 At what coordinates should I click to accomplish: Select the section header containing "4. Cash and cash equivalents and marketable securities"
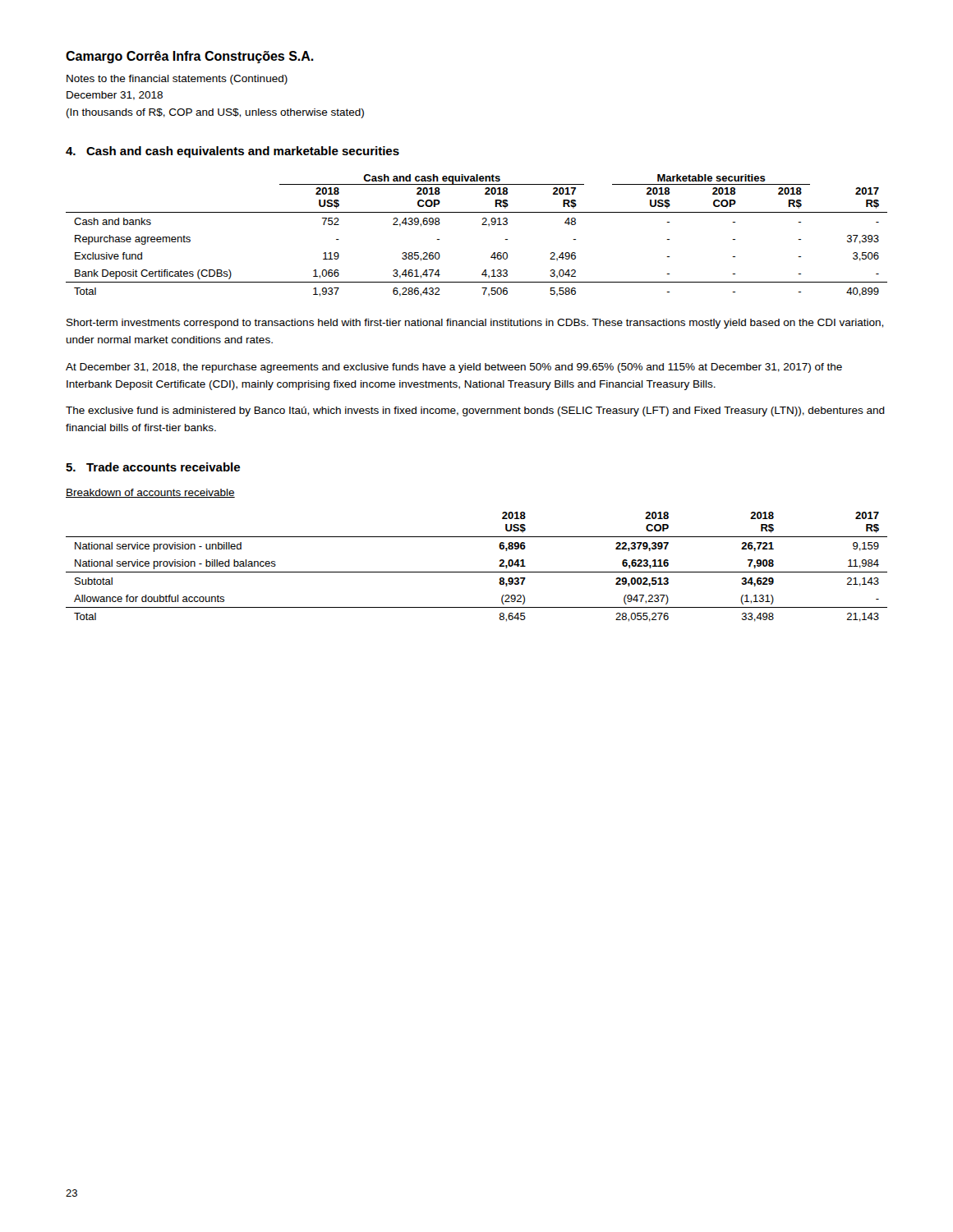[x=233, y=150]
